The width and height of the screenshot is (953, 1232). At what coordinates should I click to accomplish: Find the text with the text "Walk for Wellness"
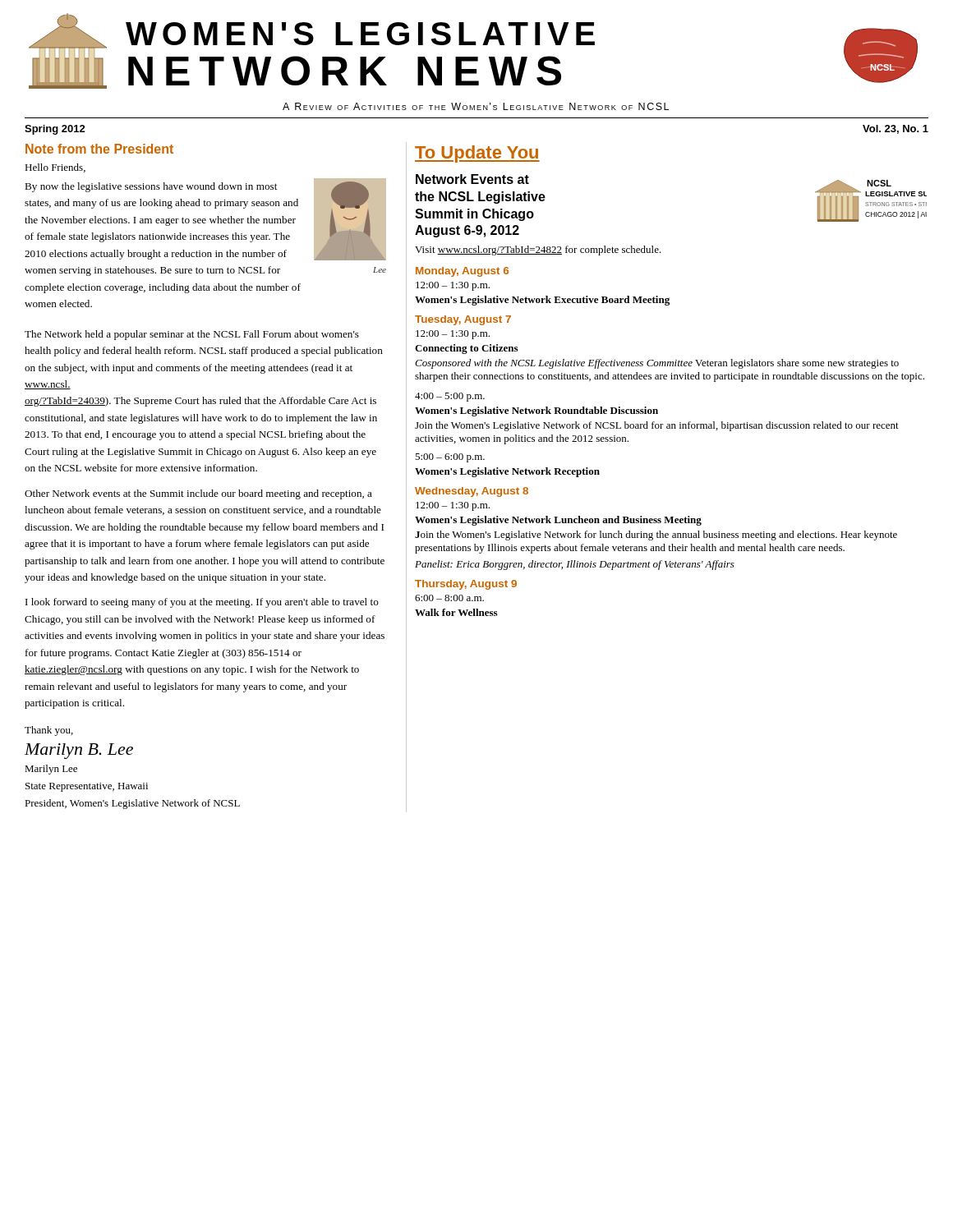(456, 612)
